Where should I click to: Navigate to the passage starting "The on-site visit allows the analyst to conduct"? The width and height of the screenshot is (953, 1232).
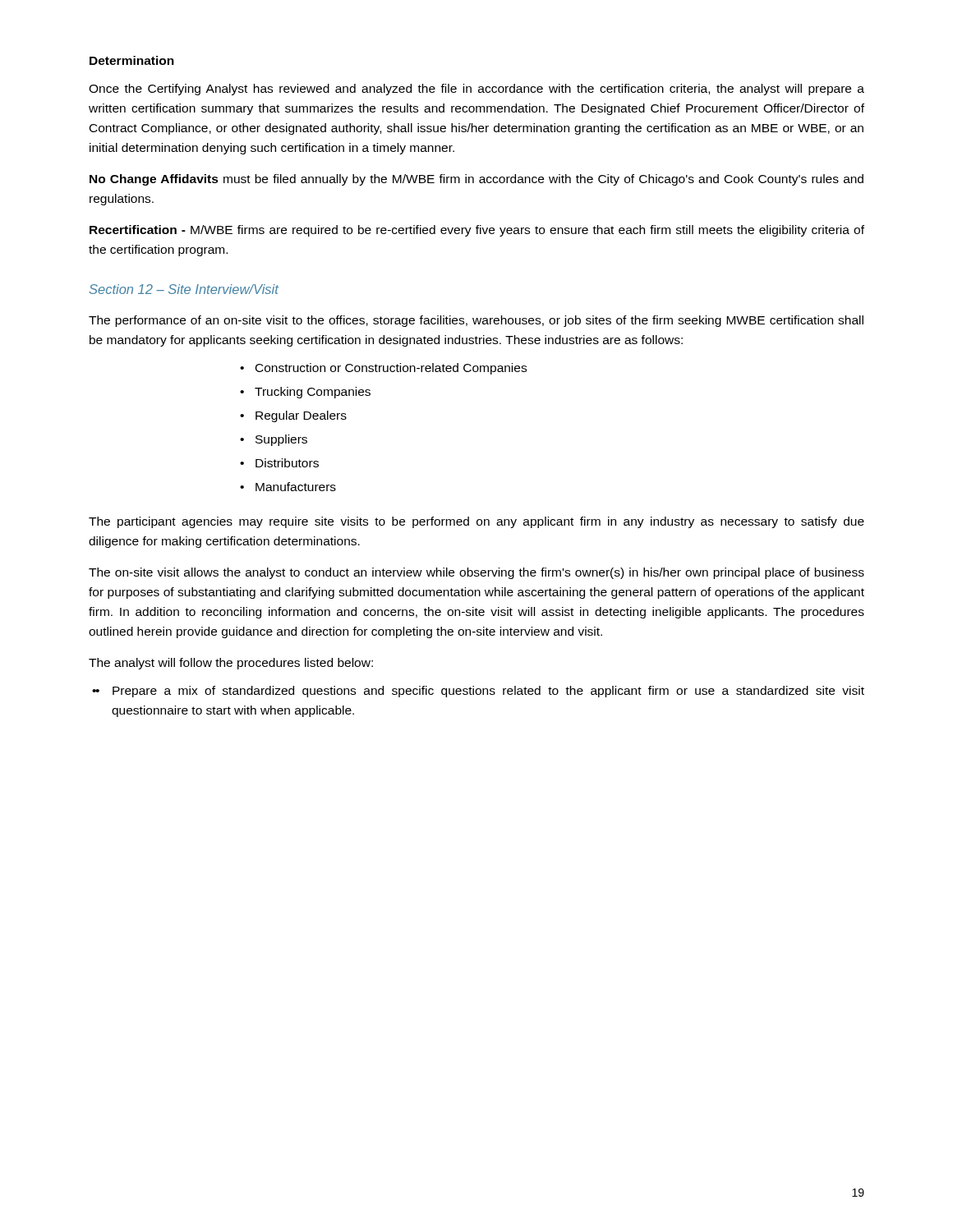(x=476, y=602)
